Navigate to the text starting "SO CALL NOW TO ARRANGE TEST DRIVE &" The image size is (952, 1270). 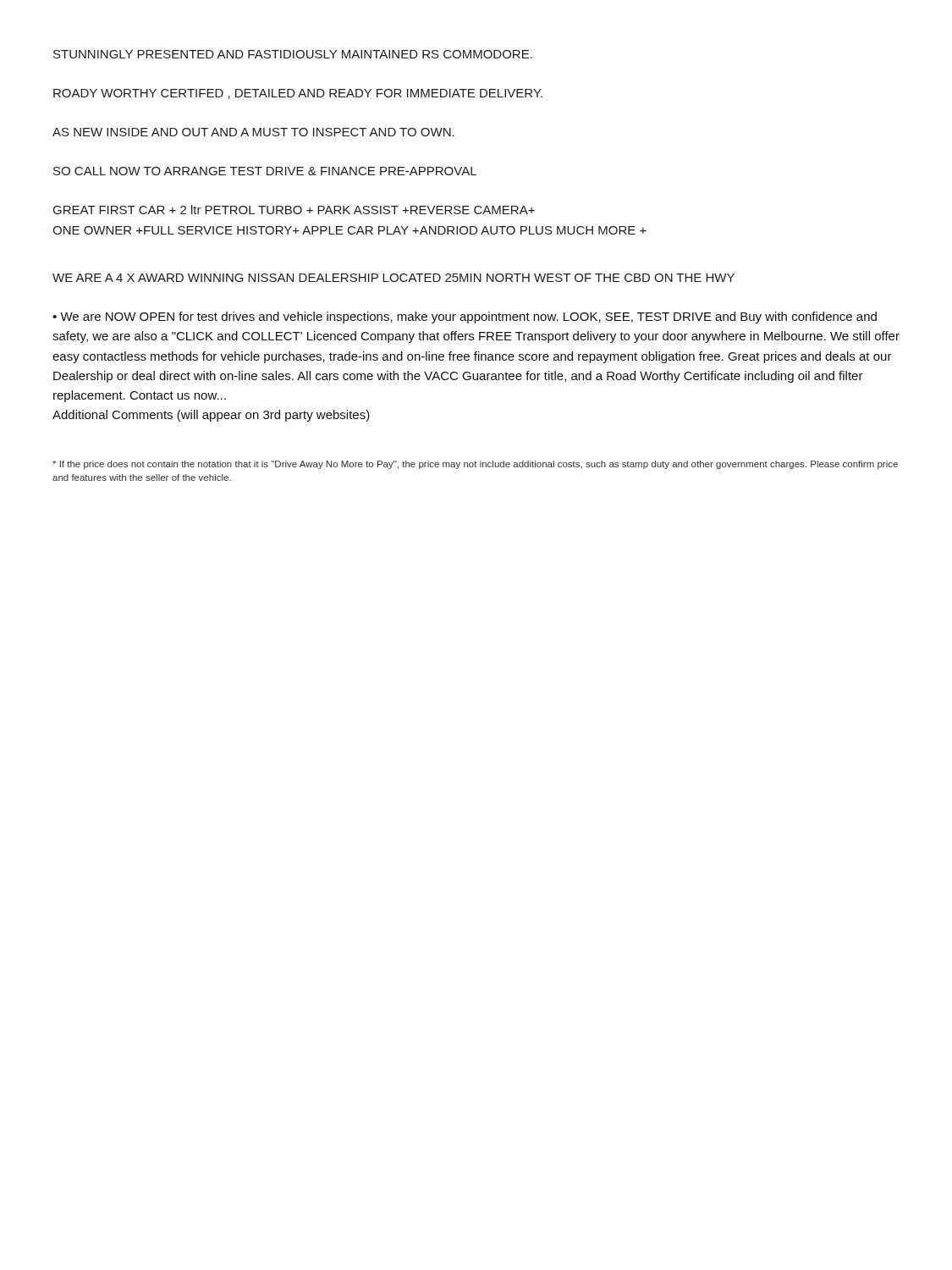click(265, 171)
